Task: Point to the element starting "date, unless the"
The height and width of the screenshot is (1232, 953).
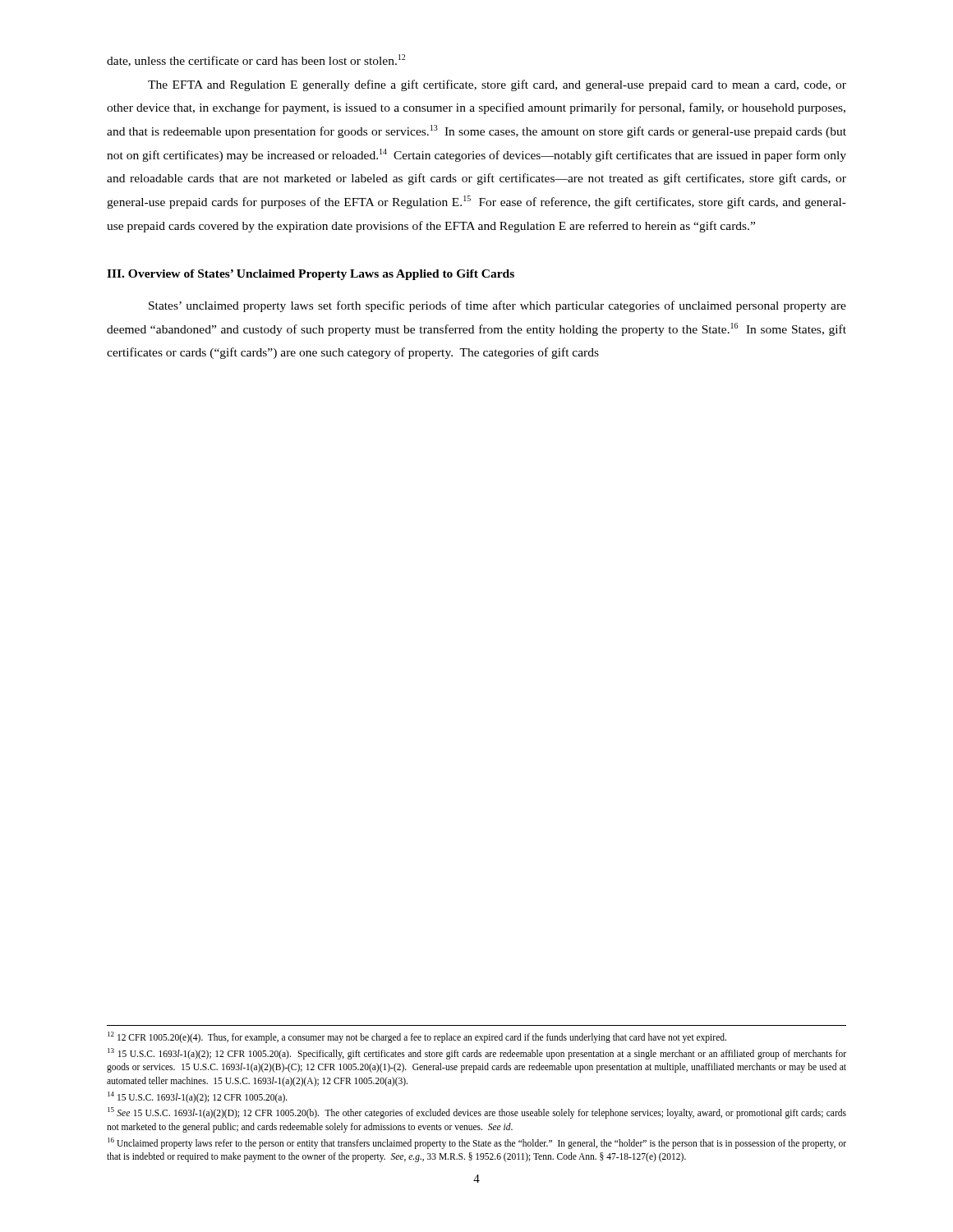Action: coord(256,60)
